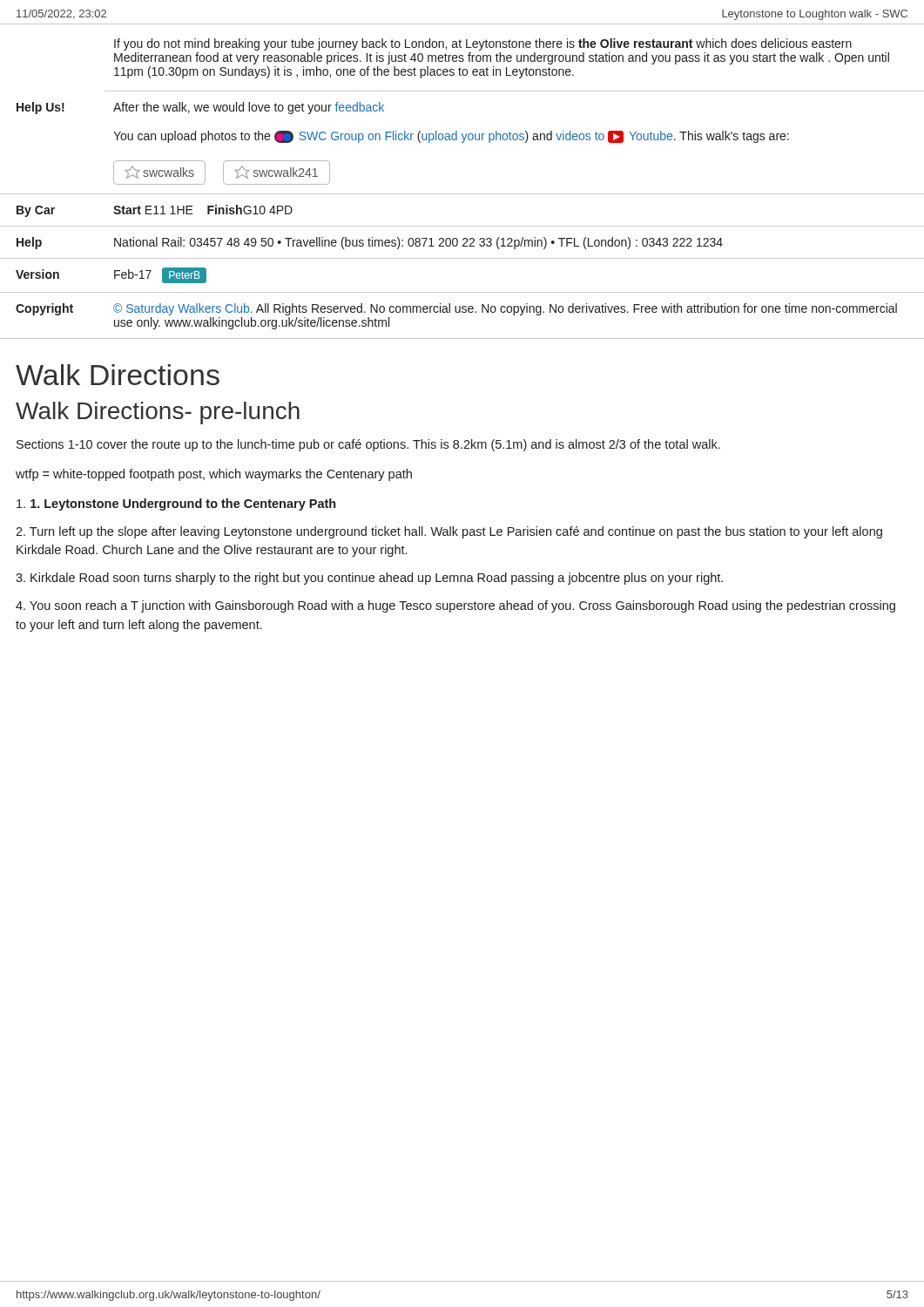Select the text starting "2. Turn left up the slope after leaving"
924x1307 pixels.
449,541
